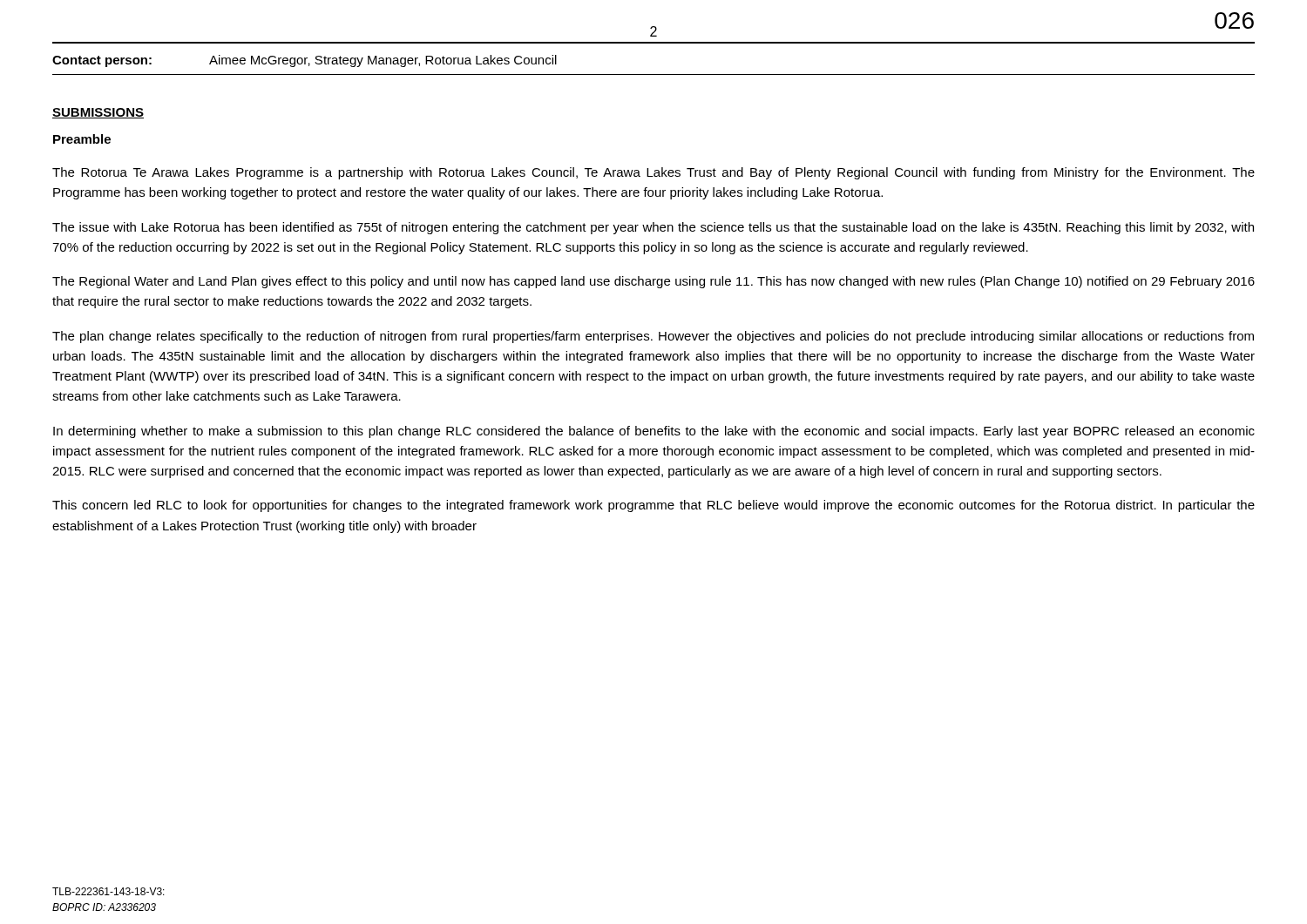Image resolution: width=1307 pixels, height=924 pixels.
Task: Select the text block that reads "The Regional Water and Land"
Action: click(654, 291)
